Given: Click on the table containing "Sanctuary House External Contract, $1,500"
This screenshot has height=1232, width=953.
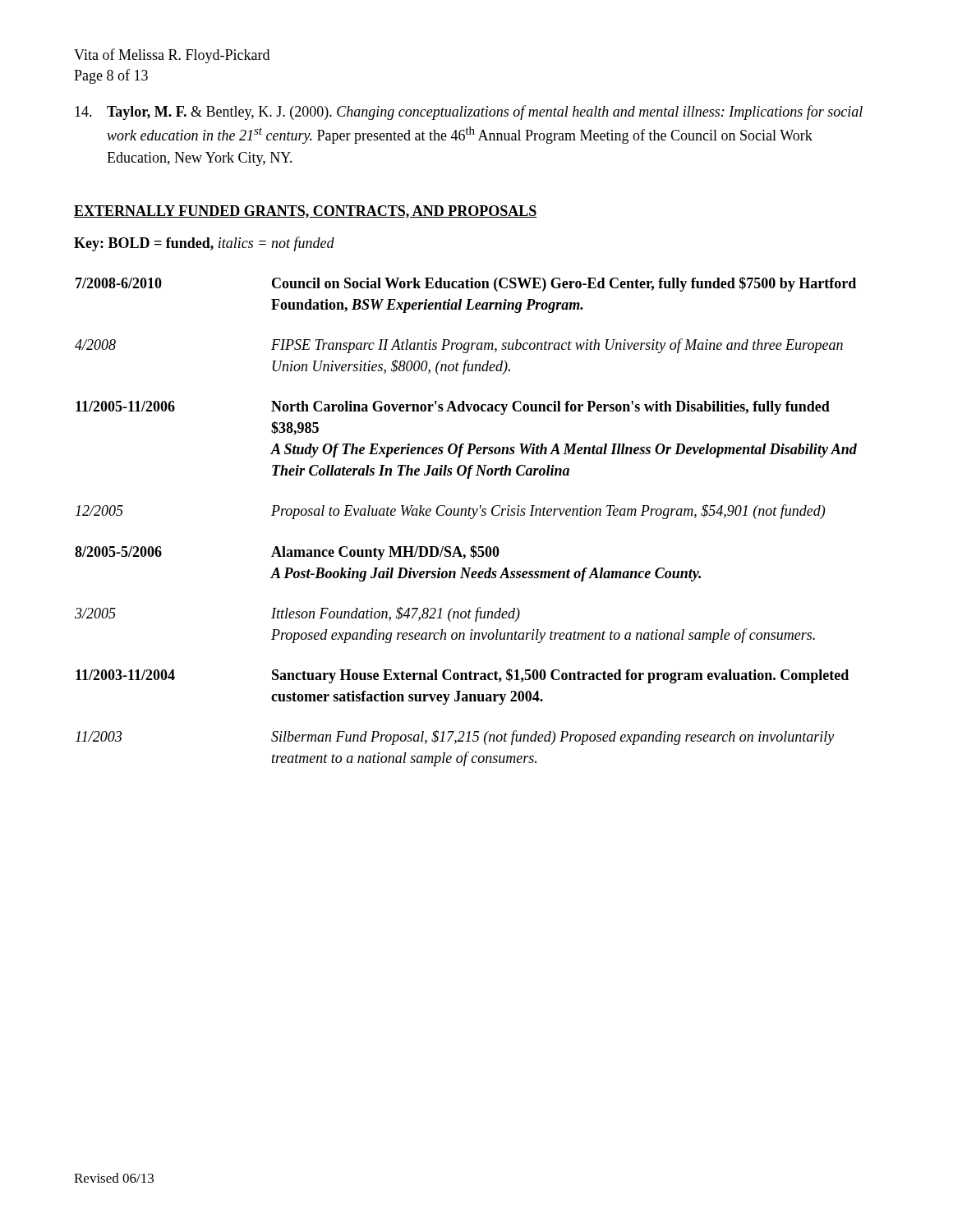Looking at the screenshot, I should pyautogui.click(x=476, y=529).
